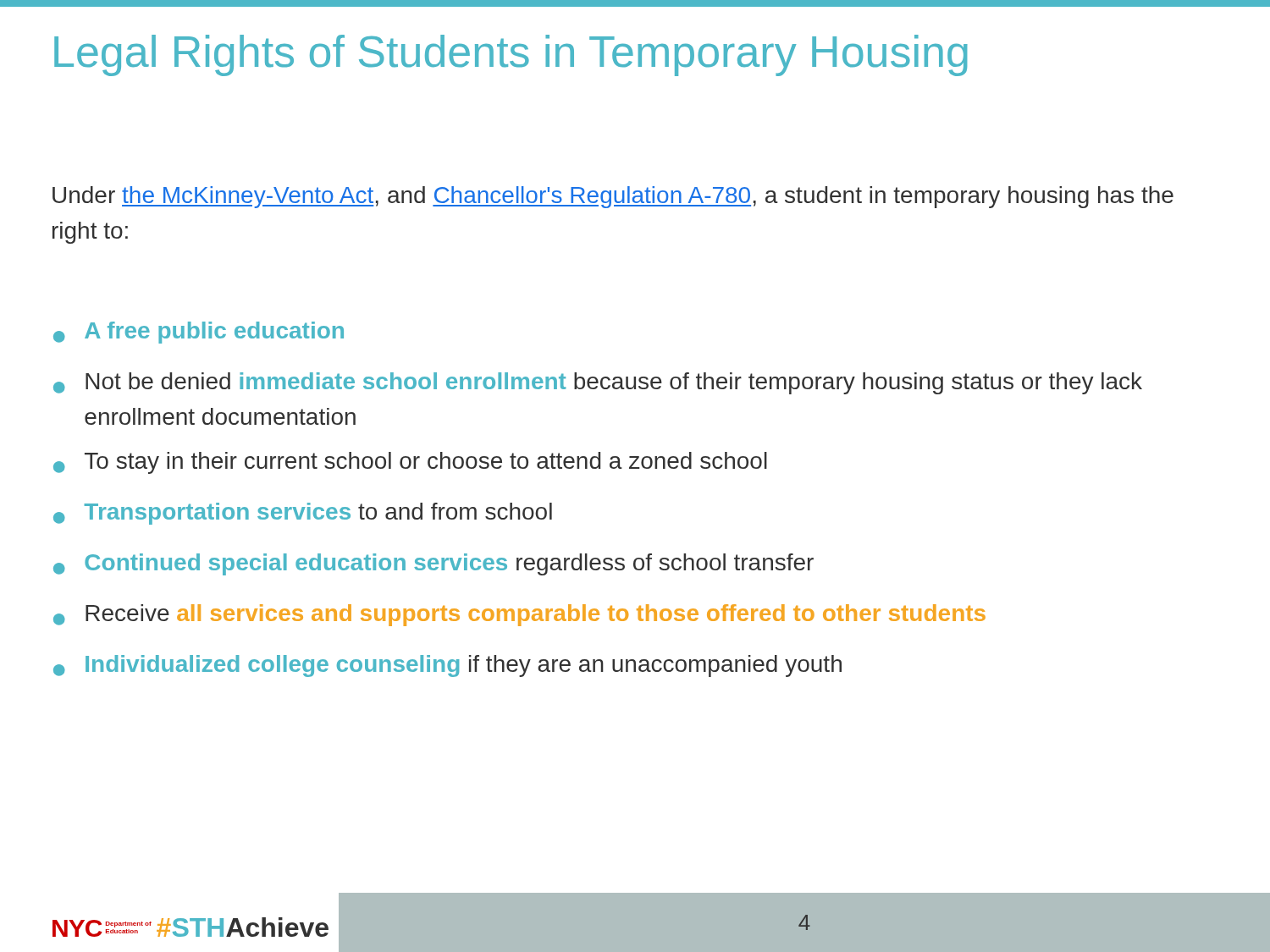Point to "● Transportation services to and from school"
Viewport: 1270px width, 952px height.
303,514
